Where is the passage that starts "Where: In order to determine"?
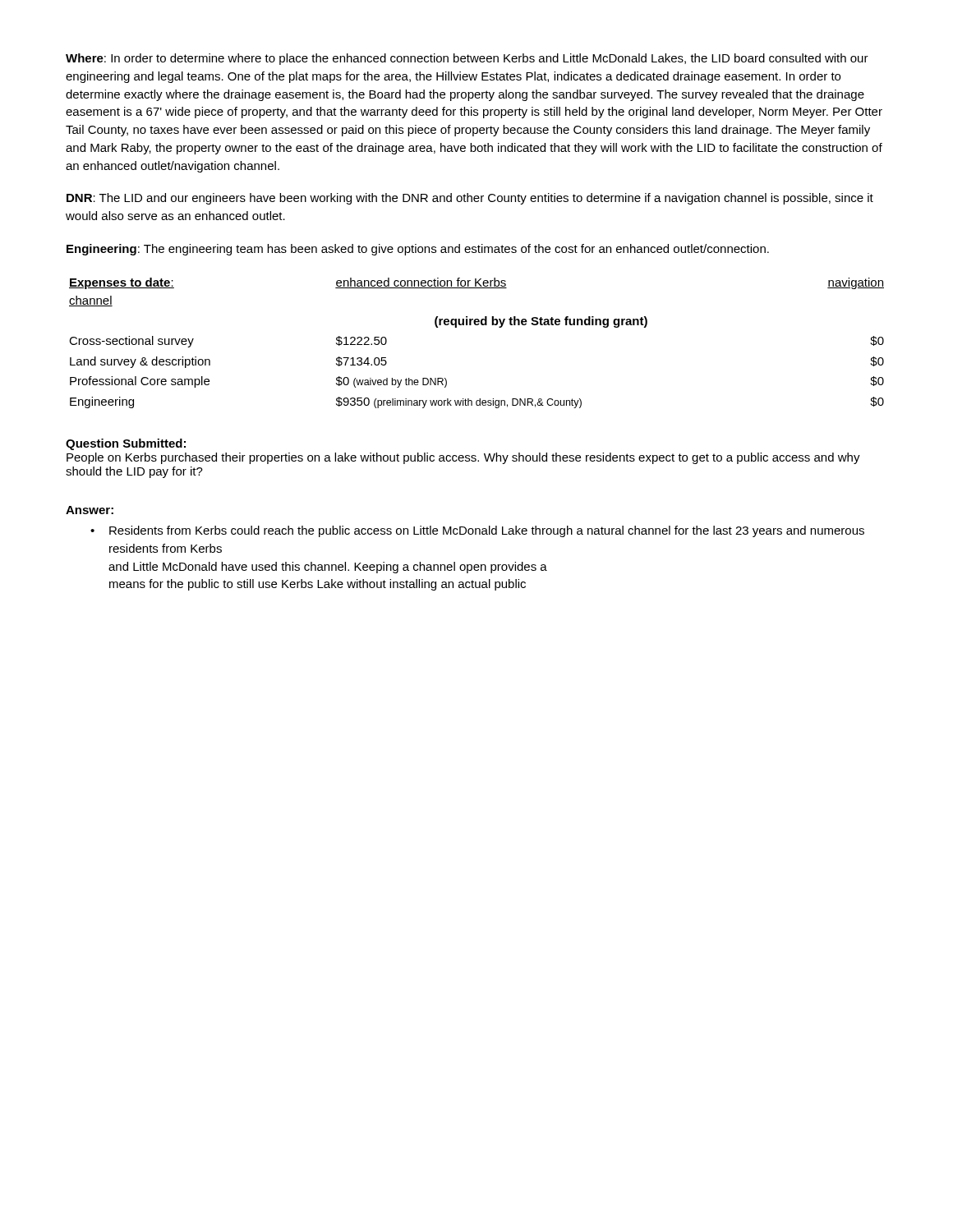Screen dimensions: 1232x953 (x=474, y=111)
